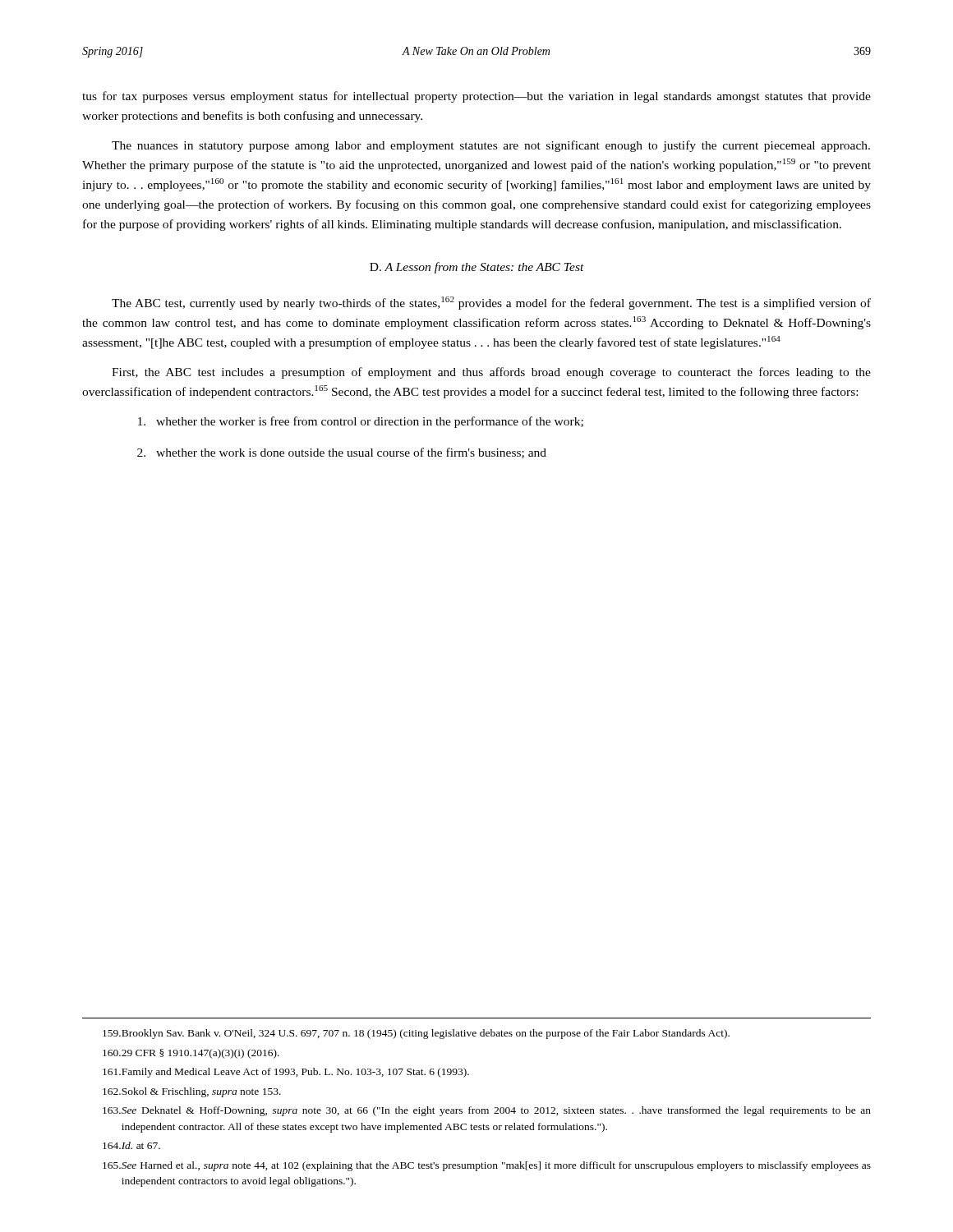Locate the passage starting "29 CFR §"
The height and width of the screenshot is (1232, 953).
191,1054
